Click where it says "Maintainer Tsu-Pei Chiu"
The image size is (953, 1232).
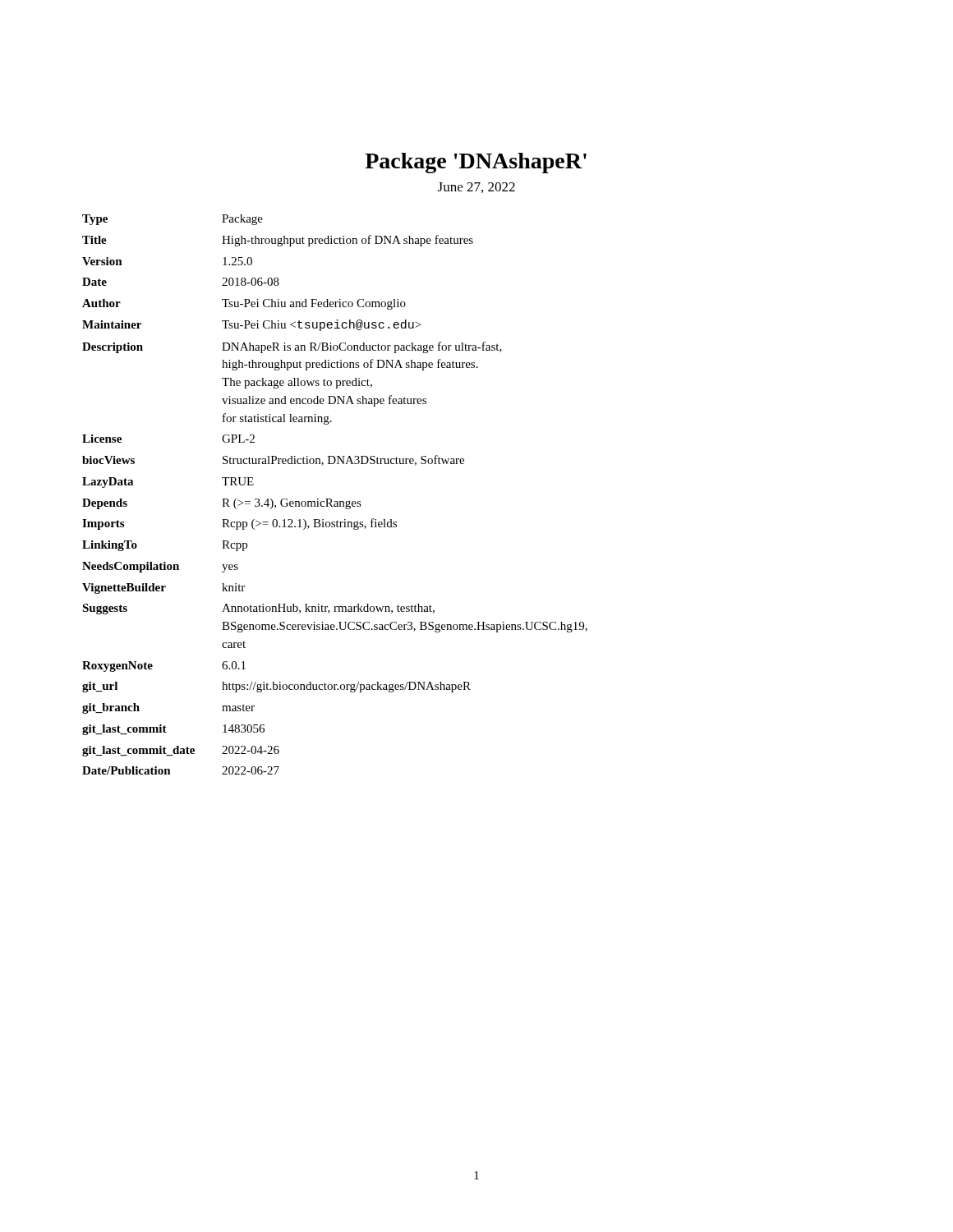(251, 325)
